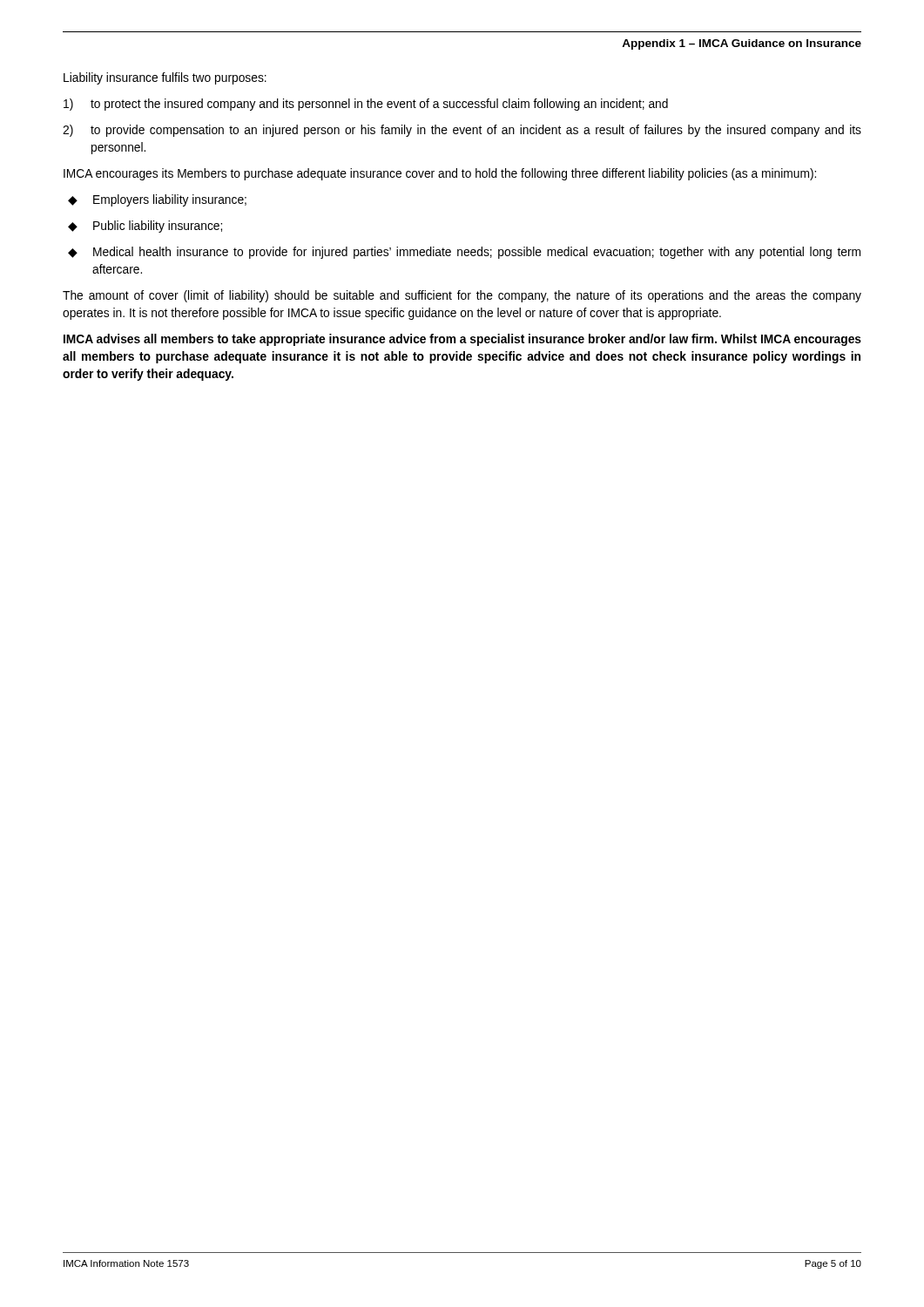Find the list item that says "◆ Employers liability insurance;"

point(157,200)
